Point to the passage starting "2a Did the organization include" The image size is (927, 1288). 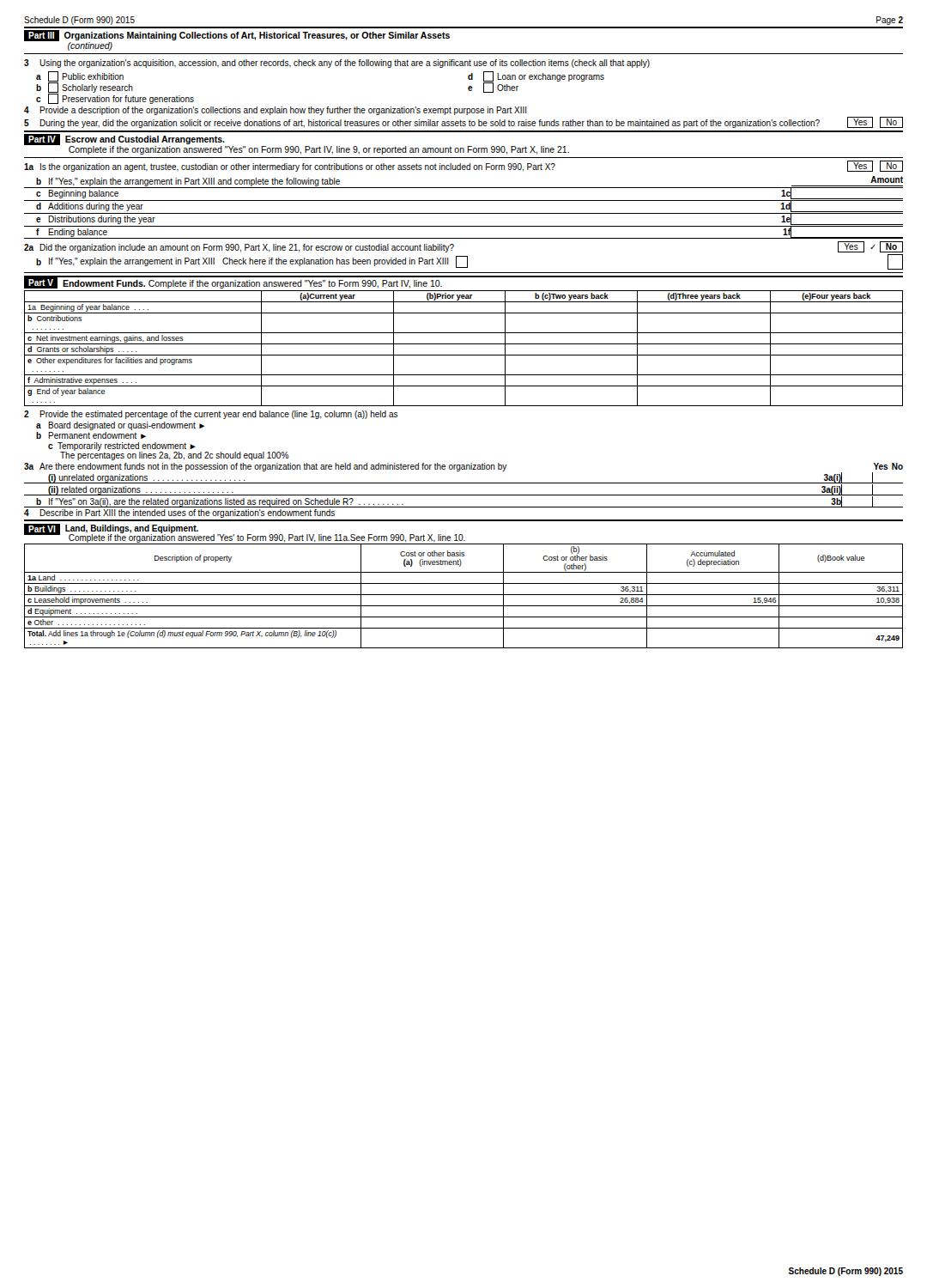(x=464, y=247)
